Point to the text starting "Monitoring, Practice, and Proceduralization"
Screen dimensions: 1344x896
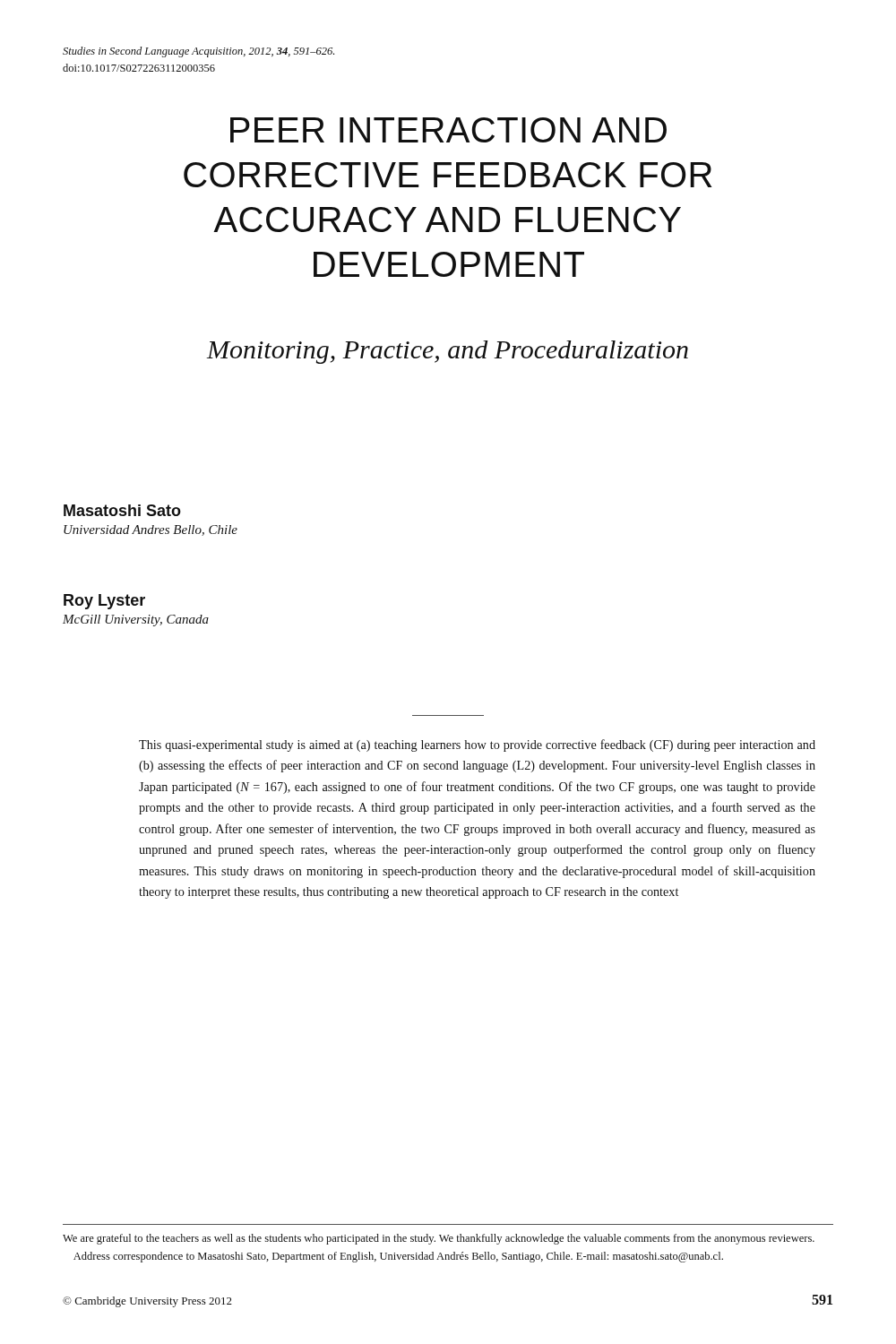pyautogui.click(x=448, y=349)
